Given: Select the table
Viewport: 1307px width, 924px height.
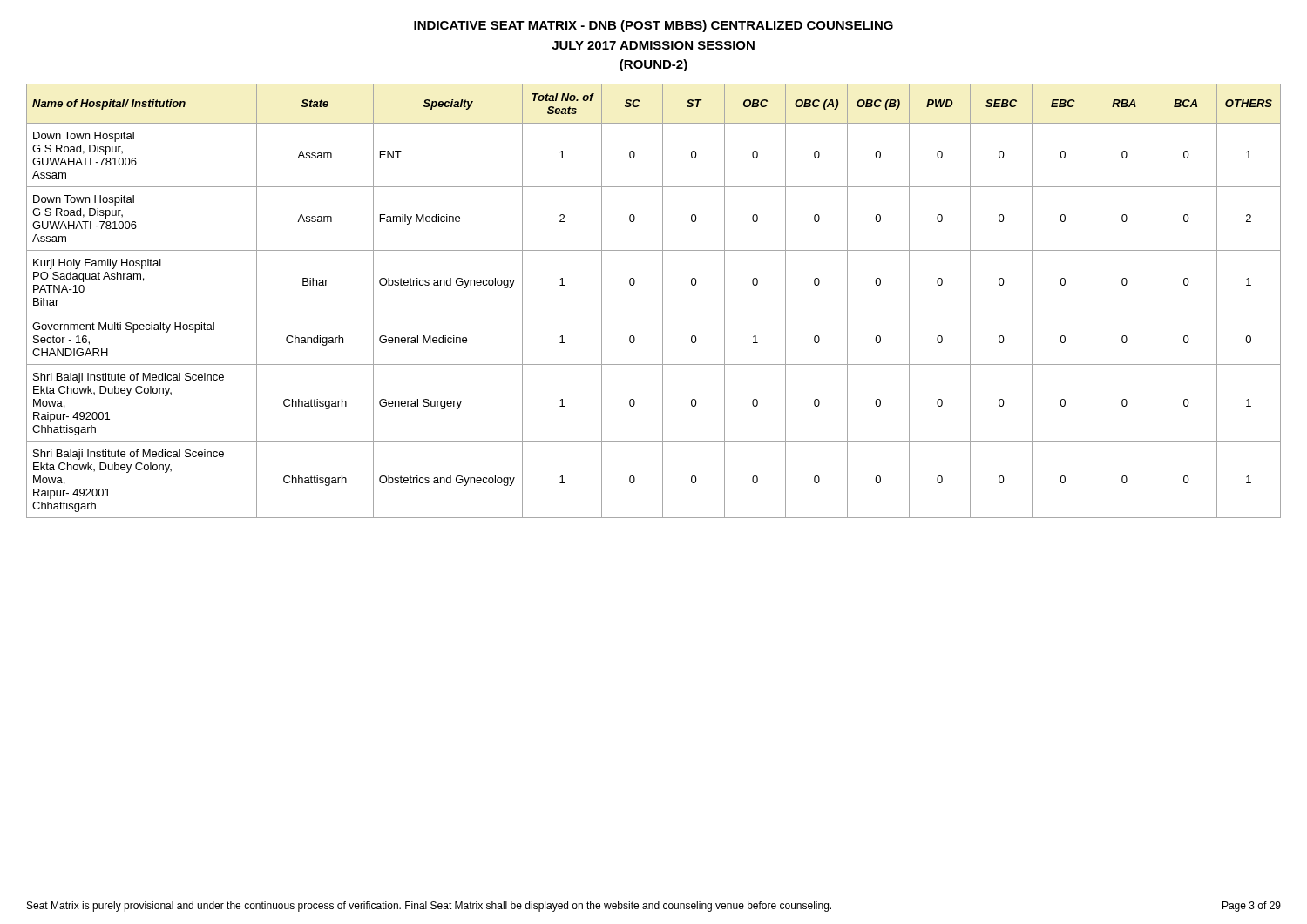Looking at the screenshot, I should click(654, 296).
